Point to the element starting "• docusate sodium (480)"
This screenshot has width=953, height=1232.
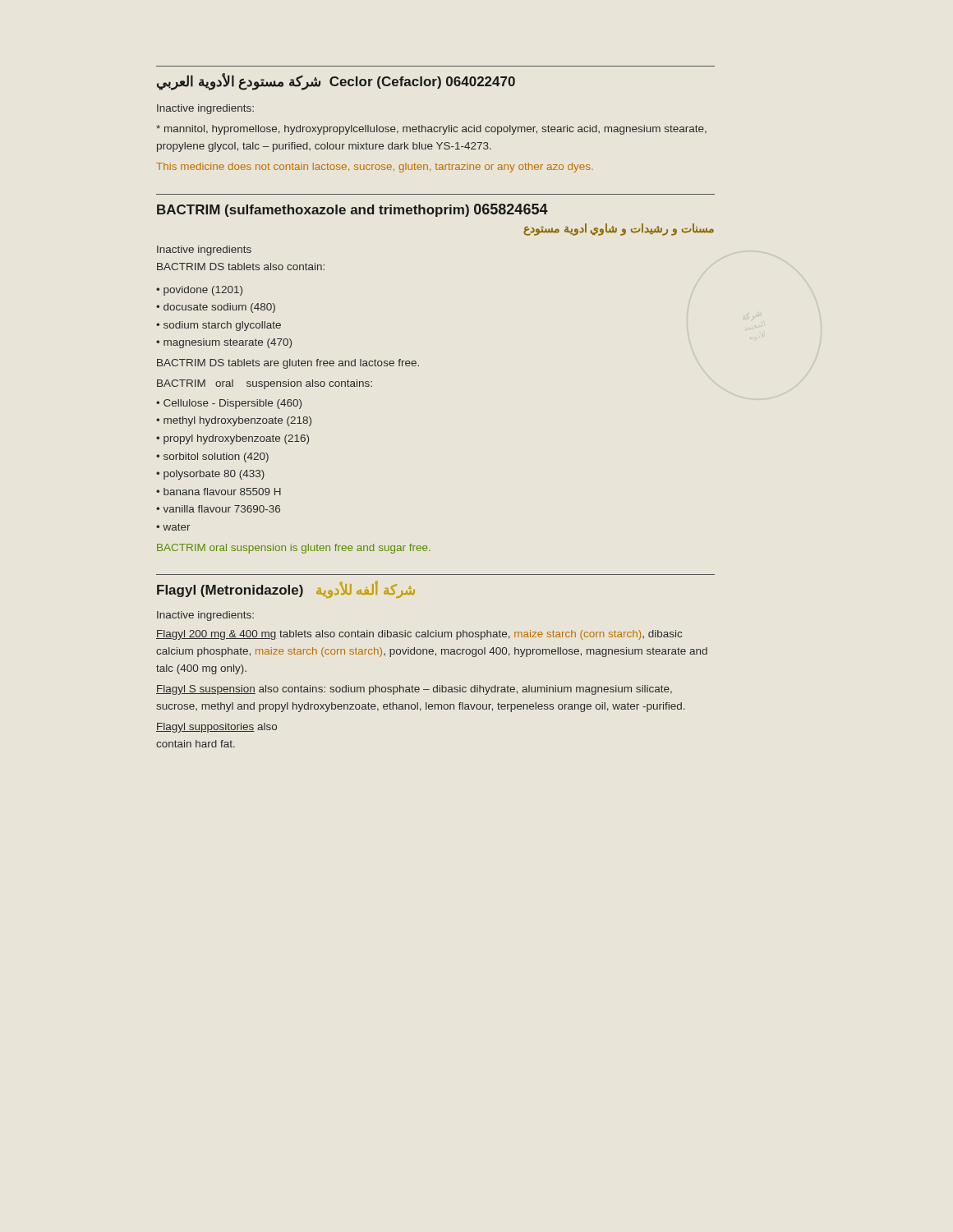pyautogui.click(x=216, y=307)
